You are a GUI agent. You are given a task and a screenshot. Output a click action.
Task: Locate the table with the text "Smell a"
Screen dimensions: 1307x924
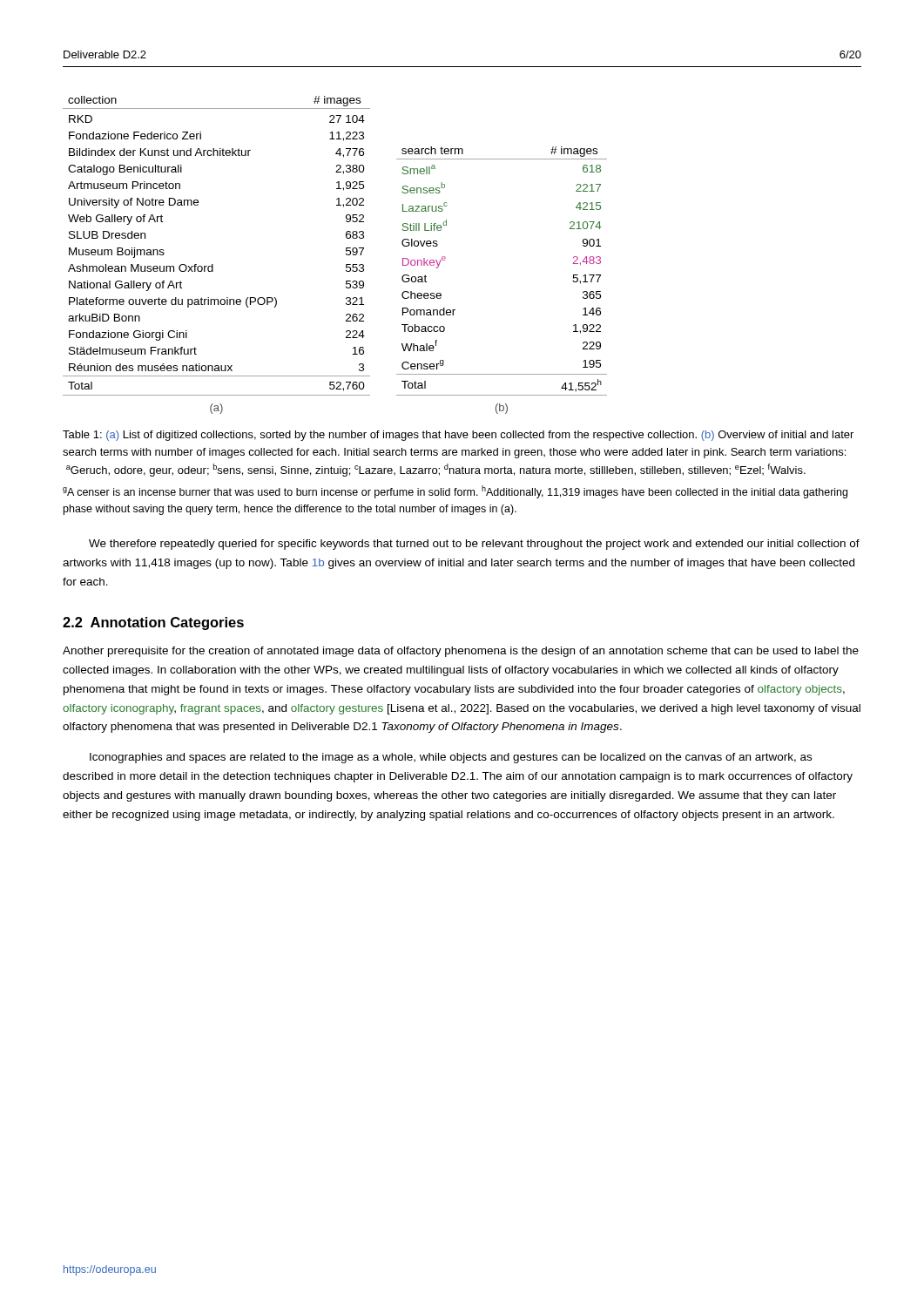(502, 278)
